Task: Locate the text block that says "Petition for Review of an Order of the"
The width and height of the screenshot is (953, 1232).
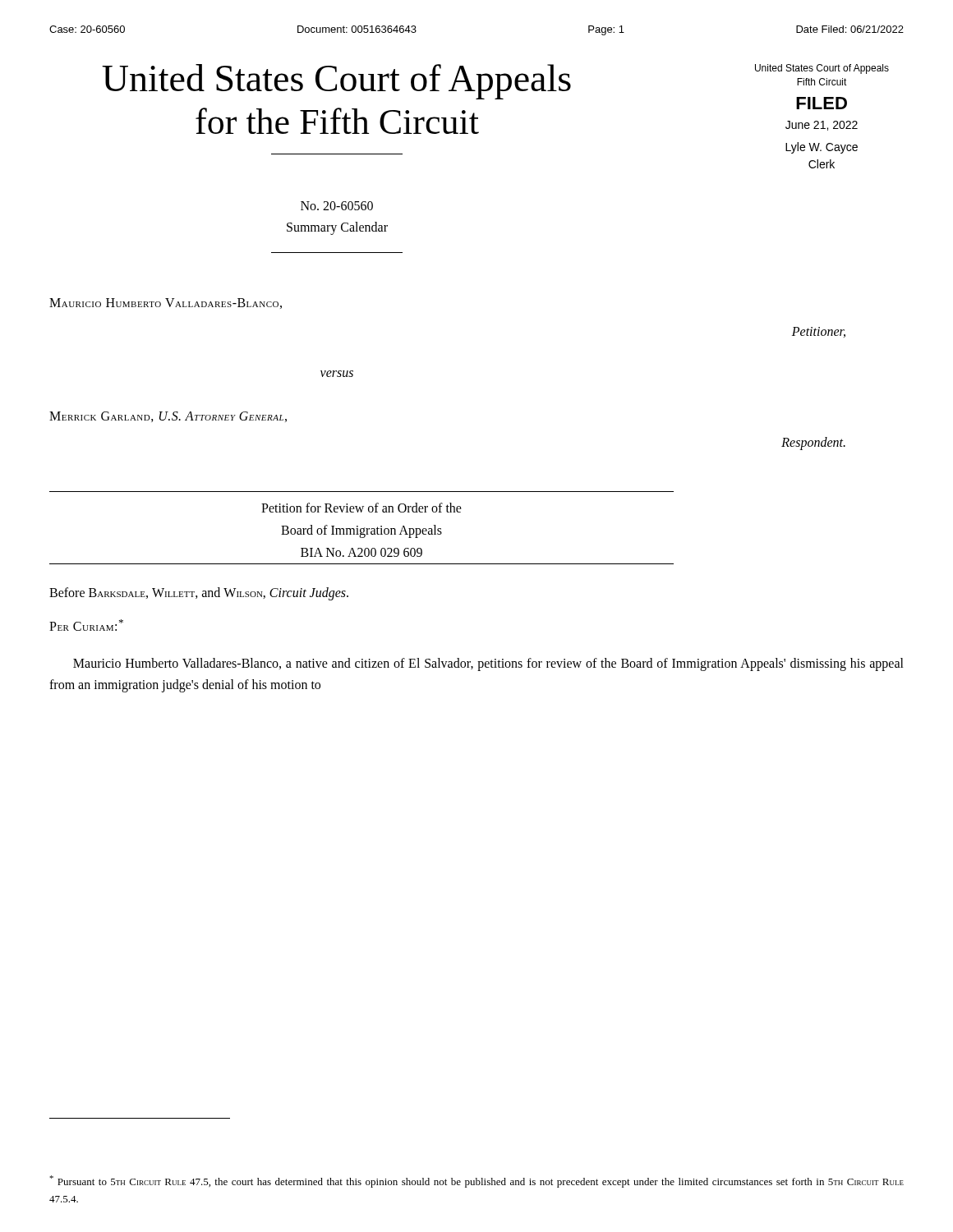Action: (362, 530)
